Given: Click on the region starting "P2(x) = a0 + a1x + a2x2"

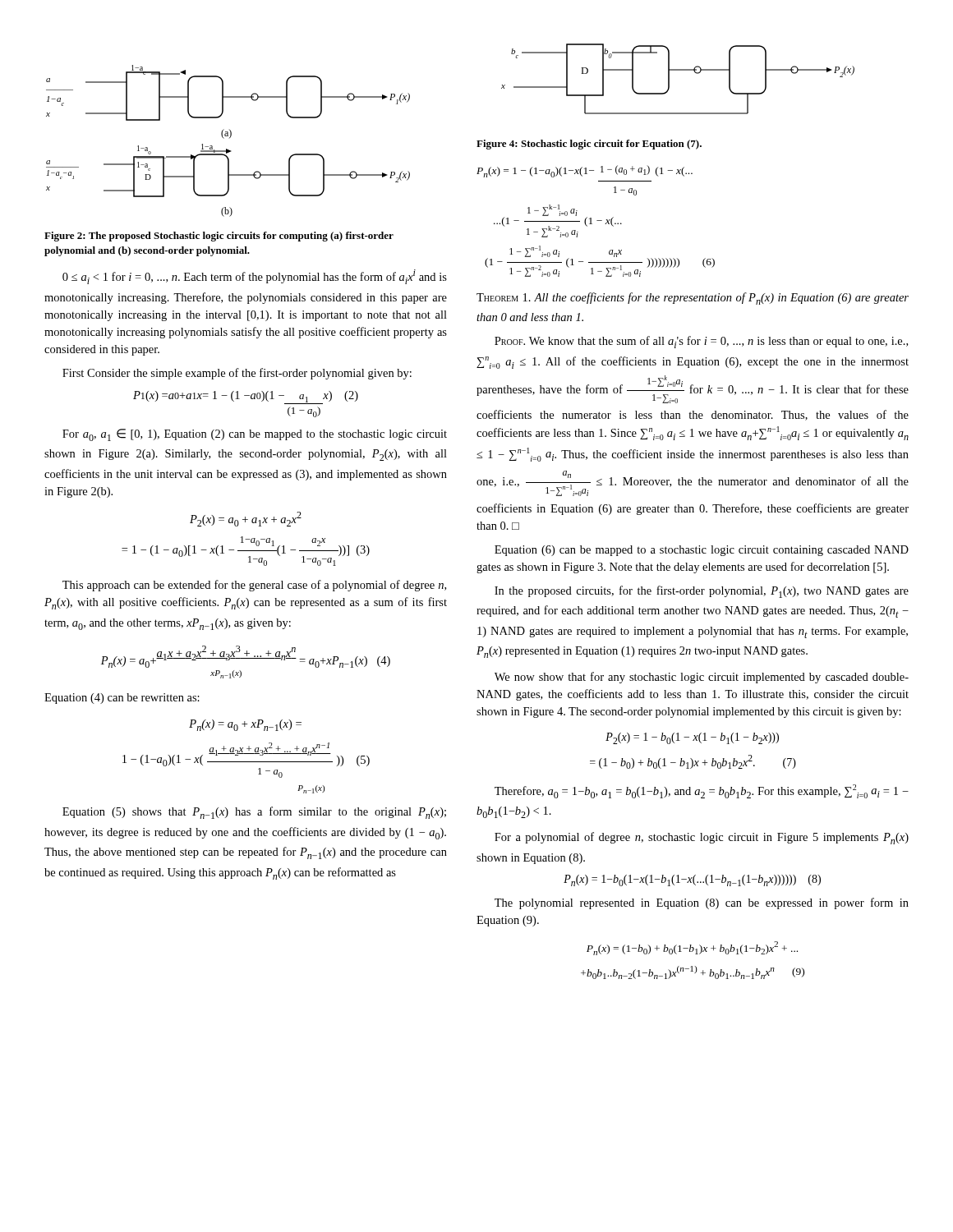Looking at the screenshot, I should click(x=246, y=538).
